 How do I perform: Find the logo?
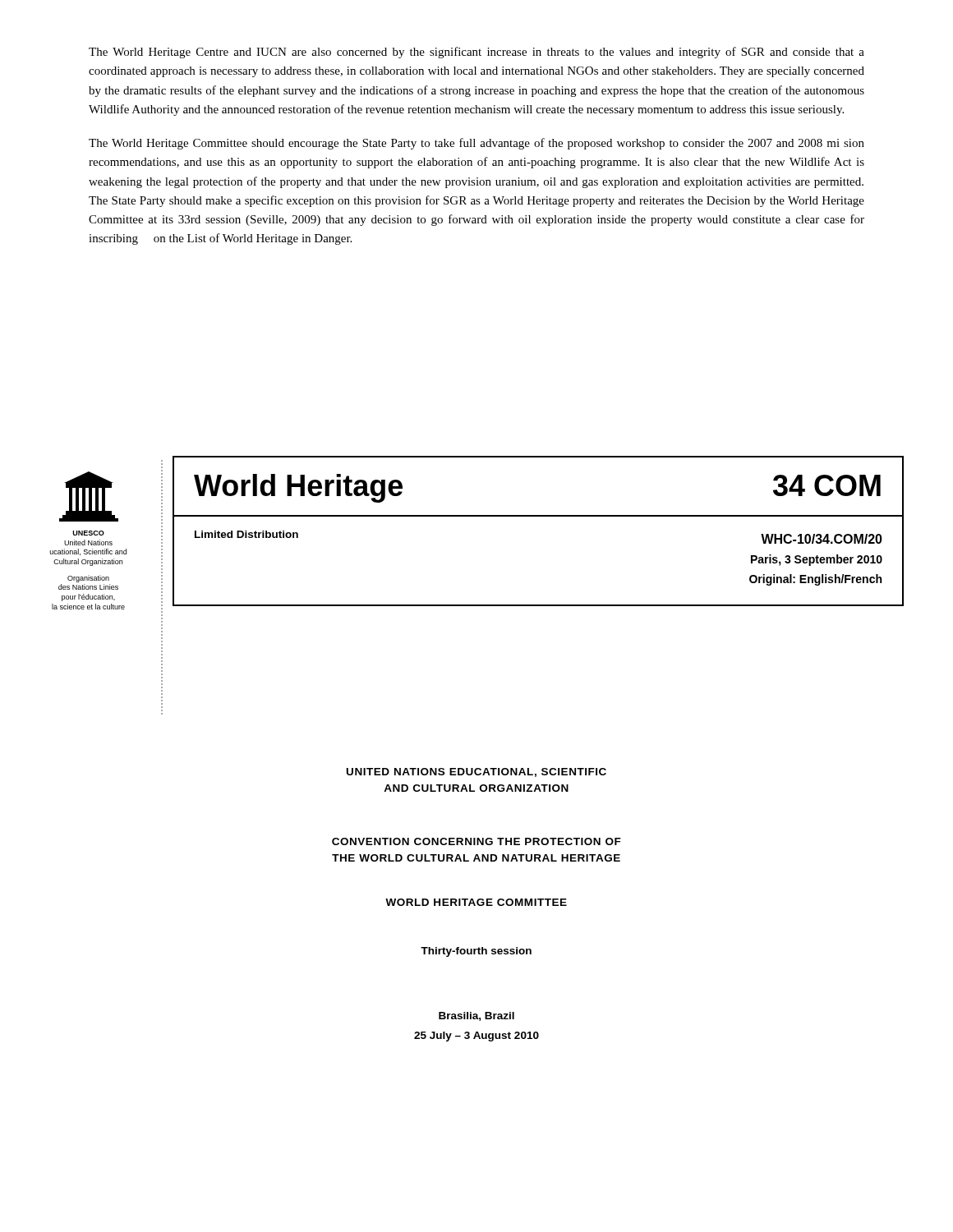pyautogui.click(x=88, y=540)
